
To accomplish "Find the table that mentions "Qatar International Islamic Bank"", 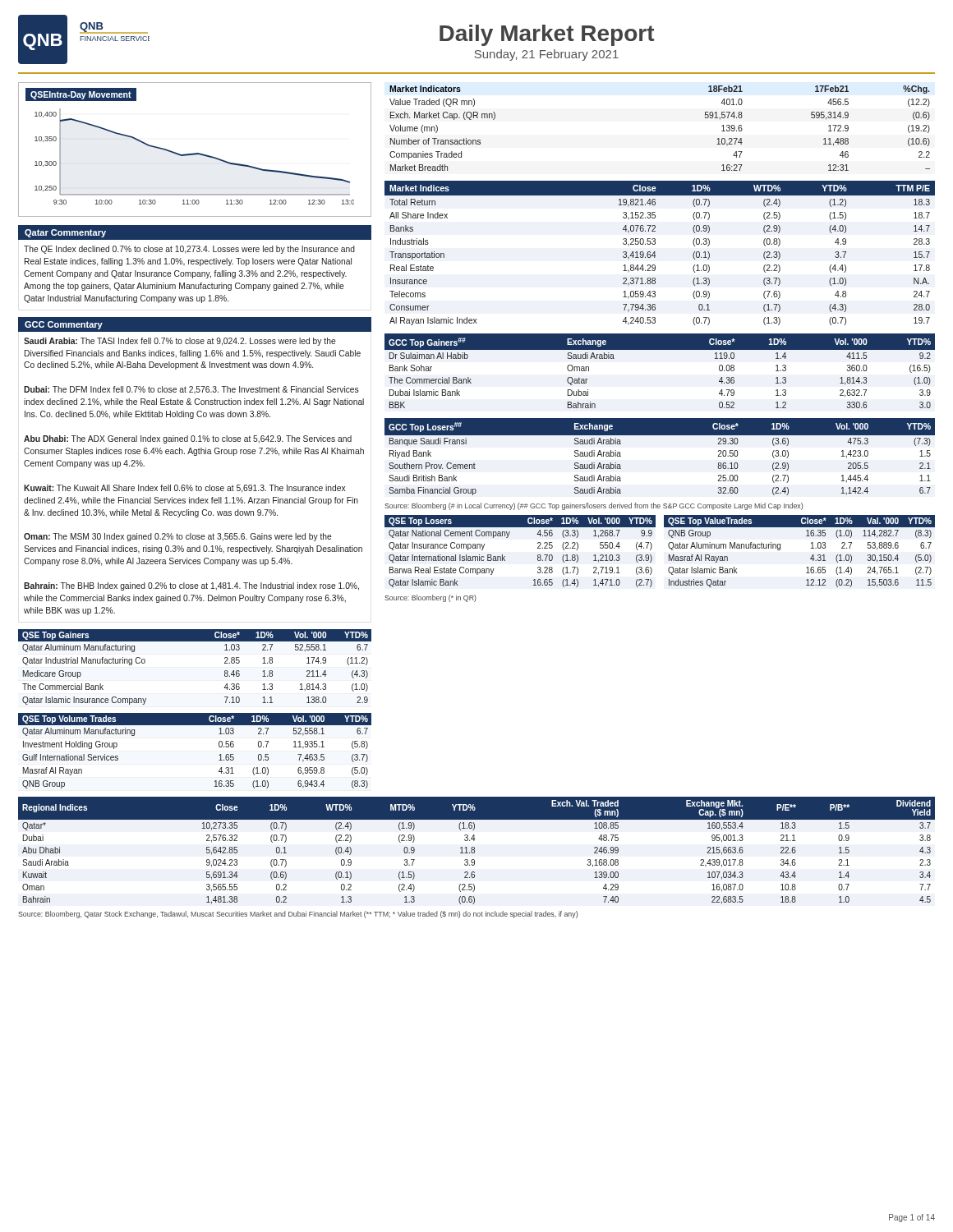I will coord(520,552).
